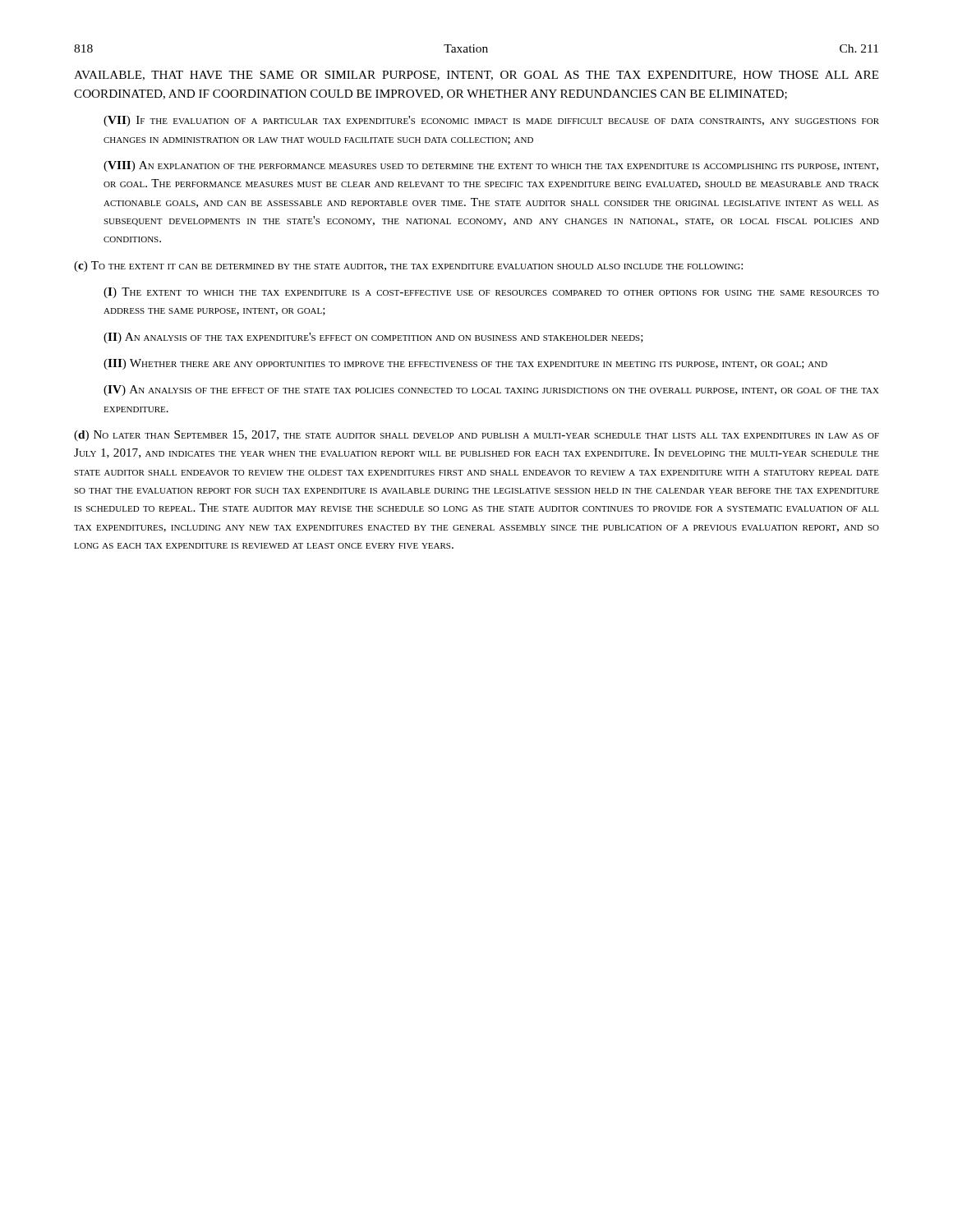
Task: Locate the list item with the text "(VIII) An explanation of the performance measures"
Action: click(491, 202)
